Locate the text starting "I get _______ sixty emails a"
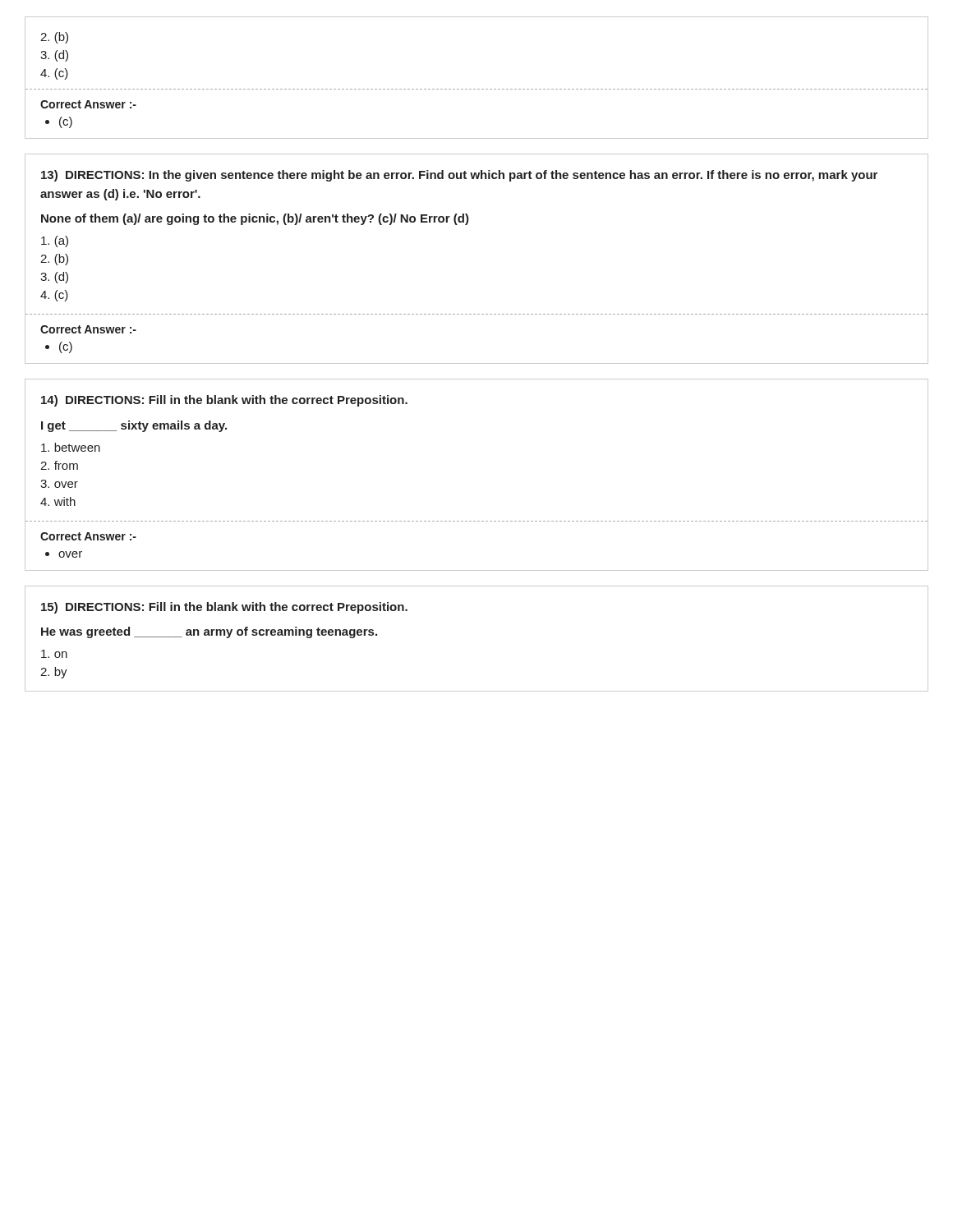Viewport: 953px width, 1232px height. pyautogui.click(x=134, y=425)
